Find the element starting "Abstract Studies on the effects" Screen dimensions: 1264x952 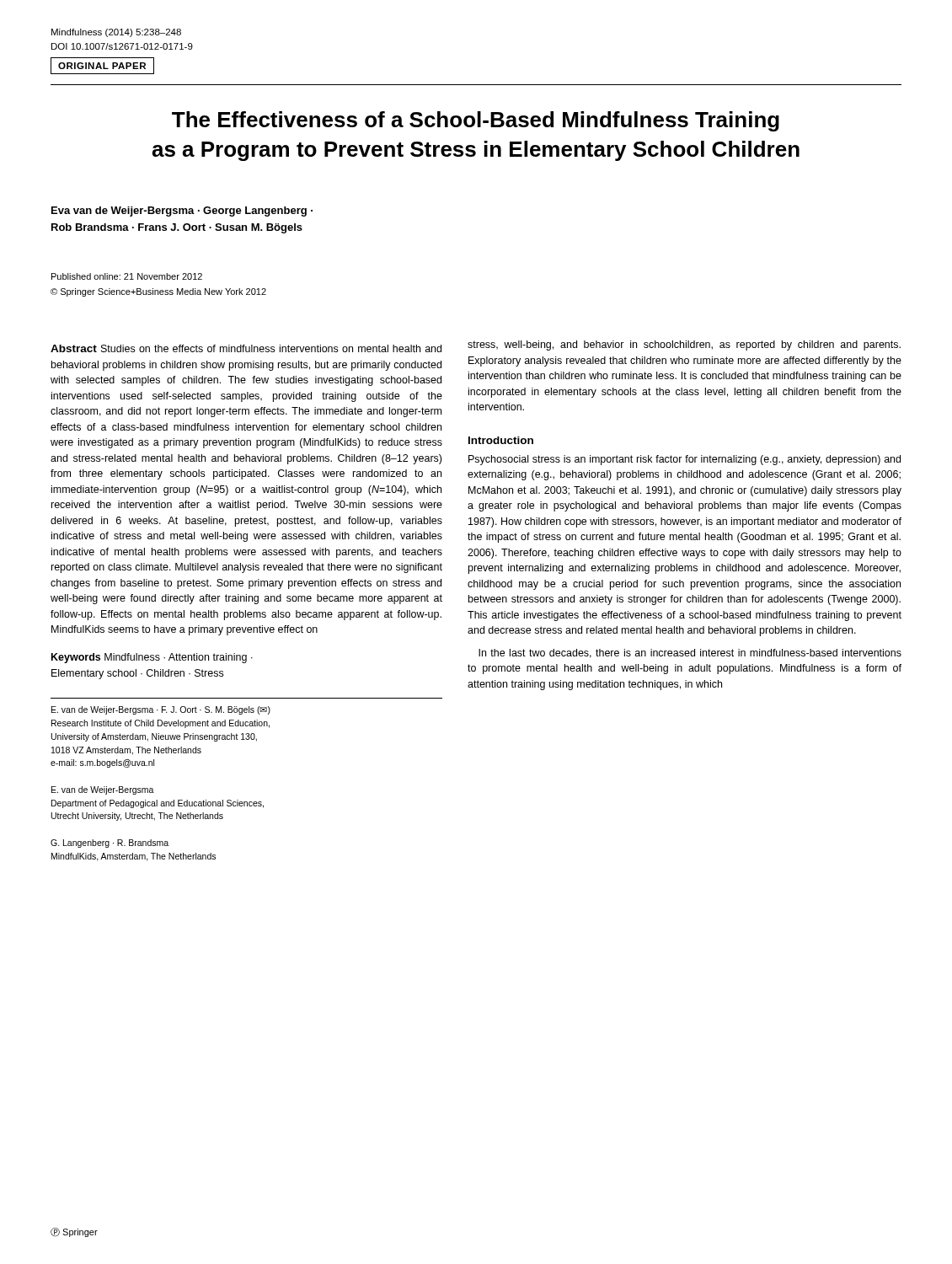(x=246, y=489)
